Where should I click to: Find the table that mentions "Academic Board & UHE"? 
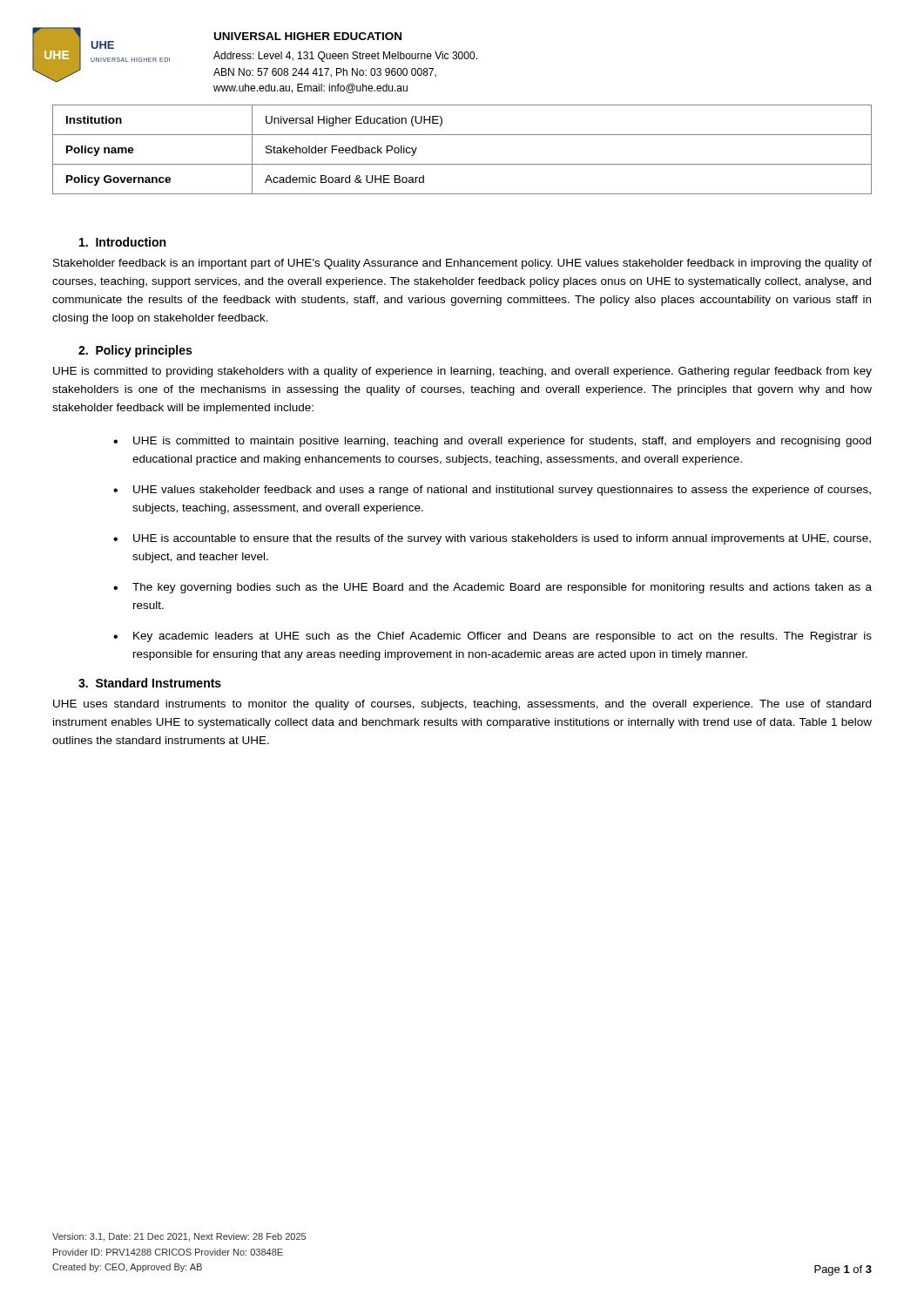pos(462,149)
